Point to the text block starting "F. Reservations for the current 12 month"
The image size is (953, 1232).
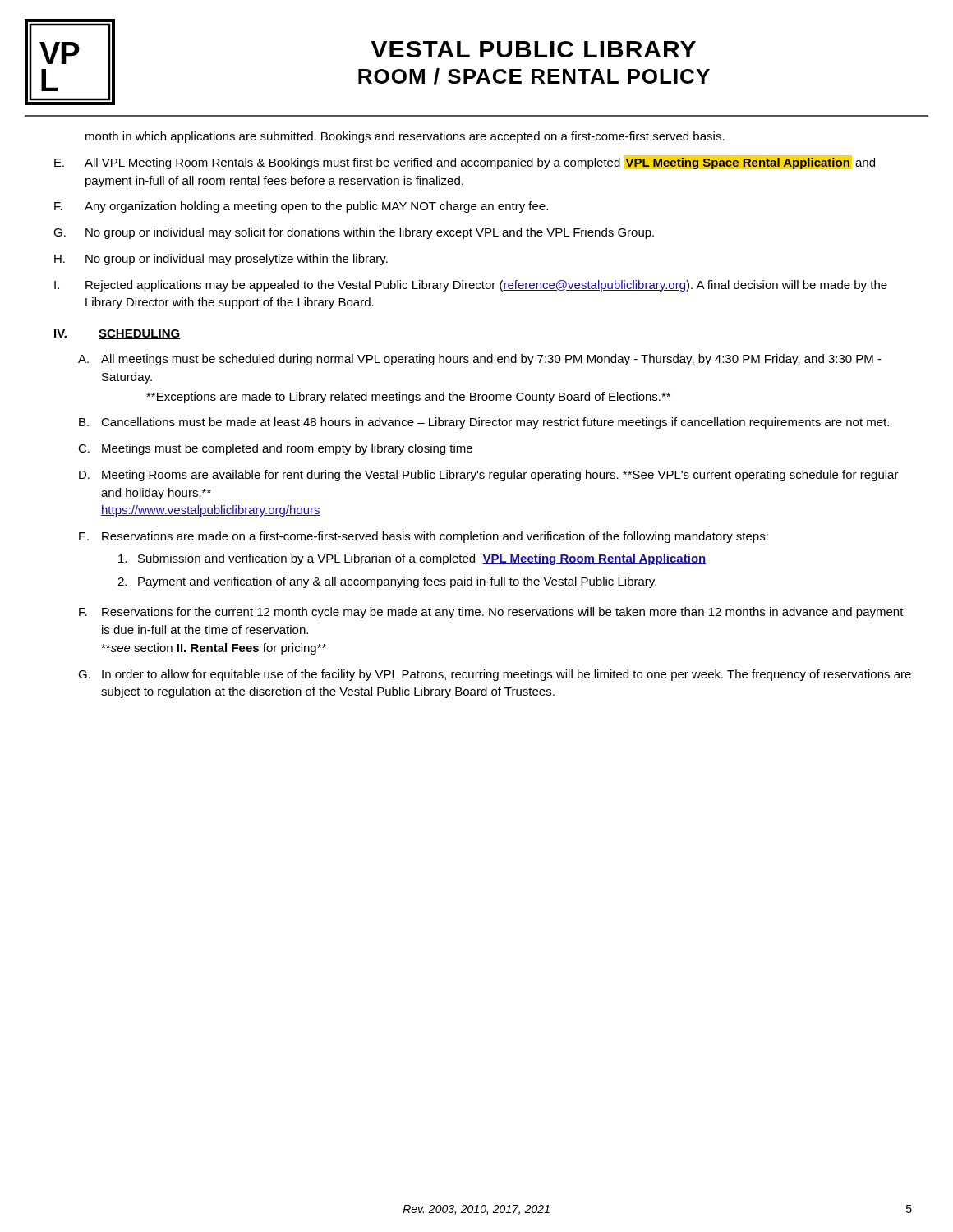pos(491,613)
